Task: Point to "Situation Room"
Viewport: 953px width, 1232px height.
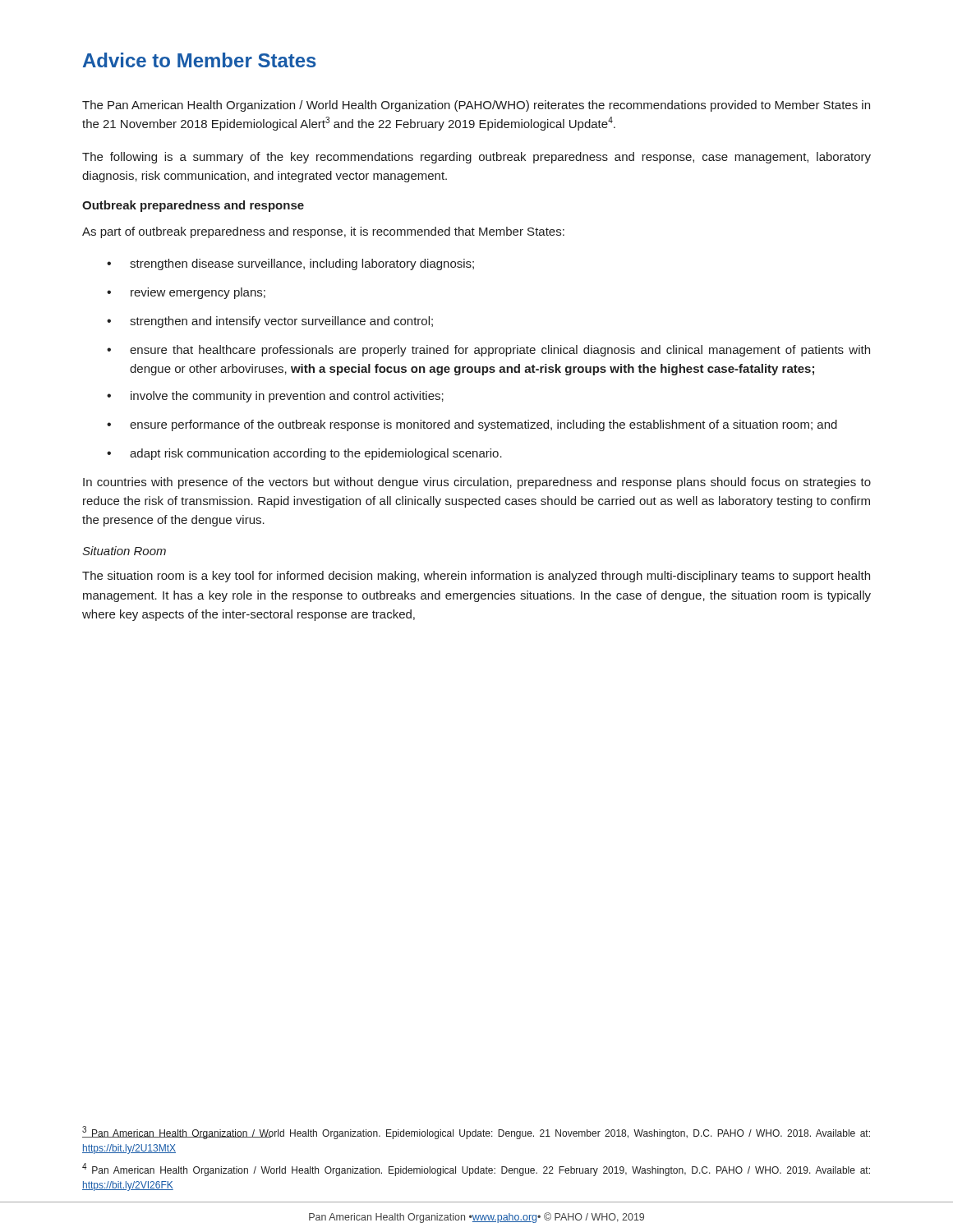Action: (x=124, y=551)
